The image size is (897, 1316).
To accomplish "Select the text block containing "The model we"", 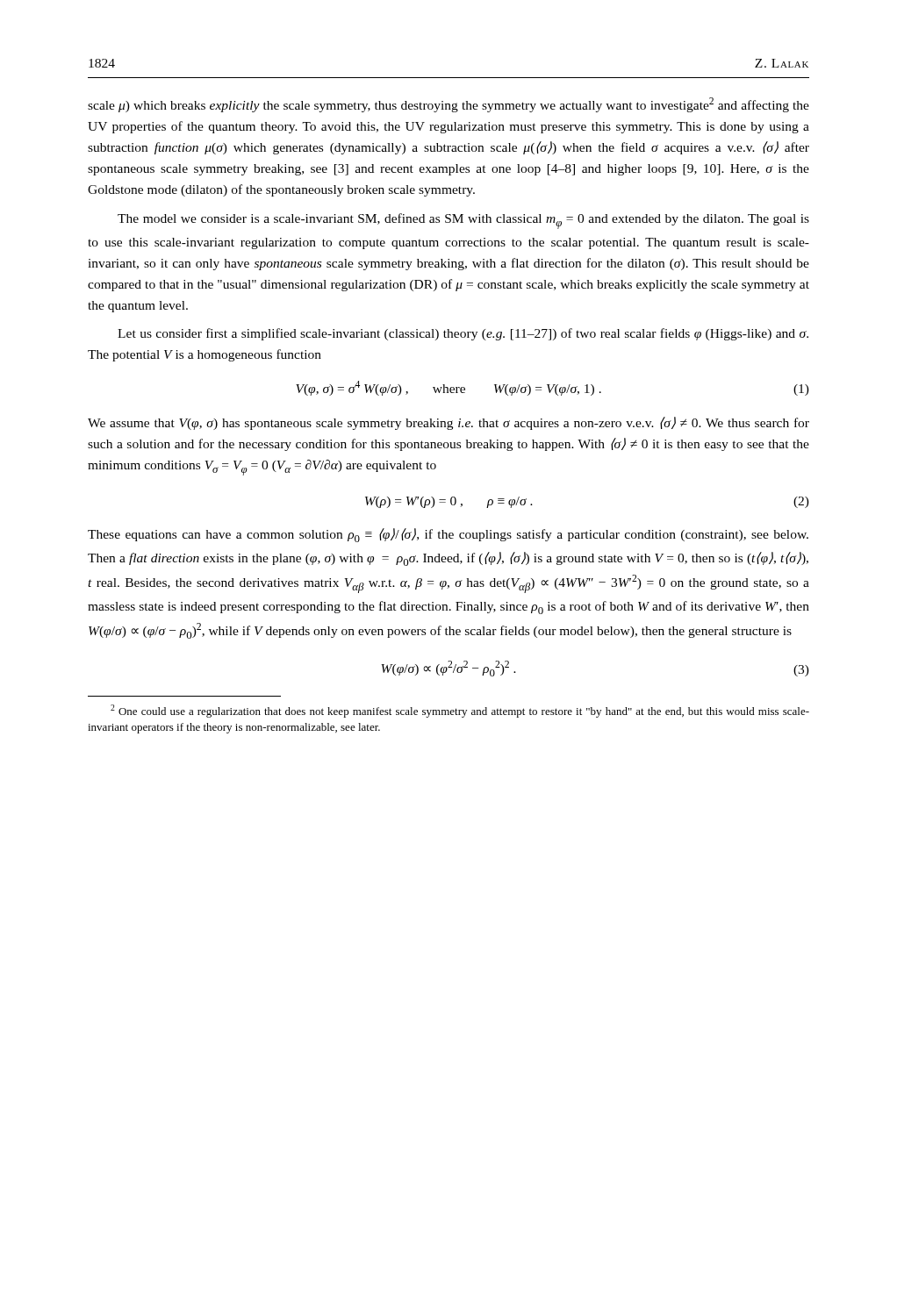I will pyautogui.click(x=448, y=262).
